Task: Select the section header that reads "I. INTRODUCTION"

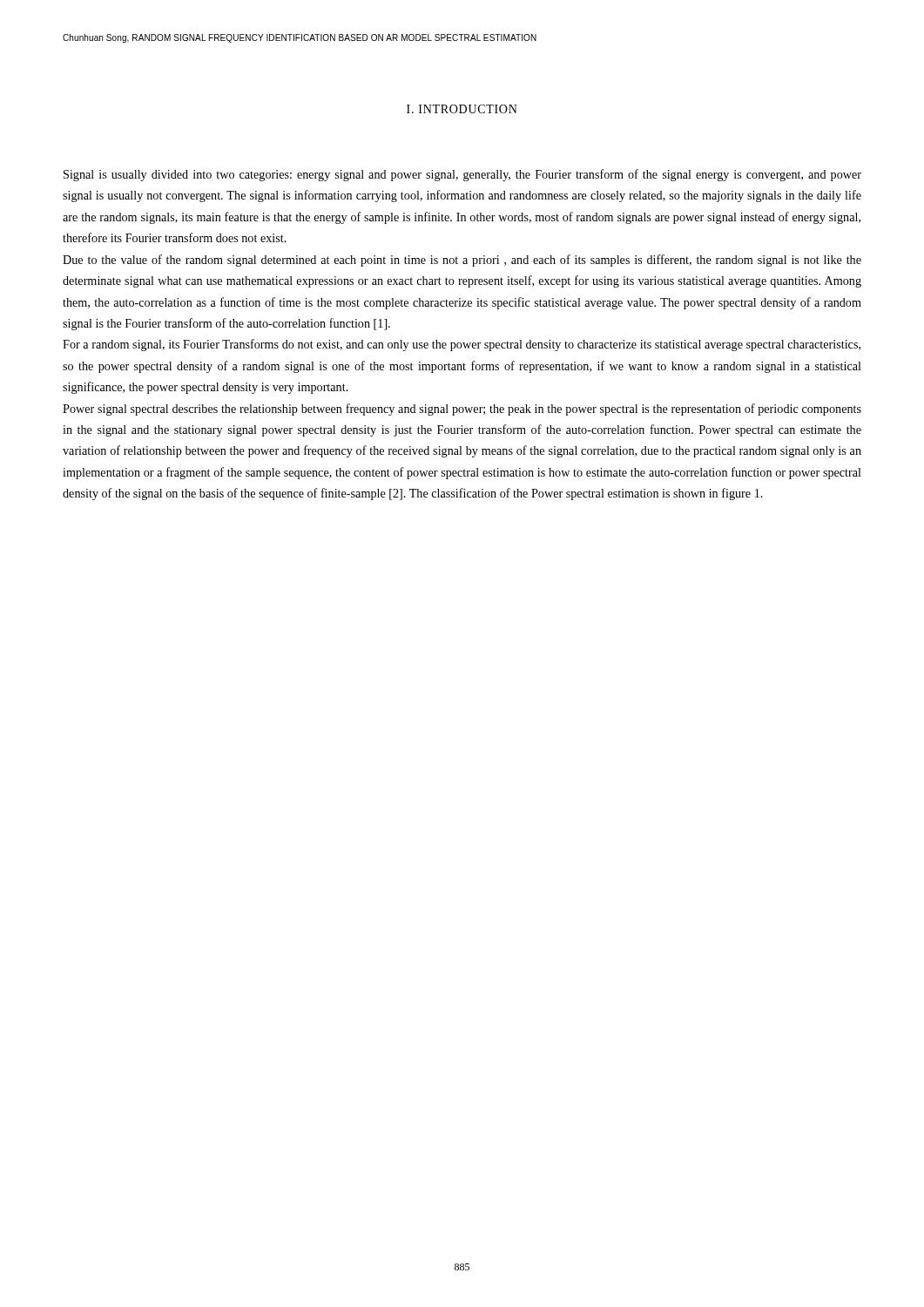Action: (462, 109)
